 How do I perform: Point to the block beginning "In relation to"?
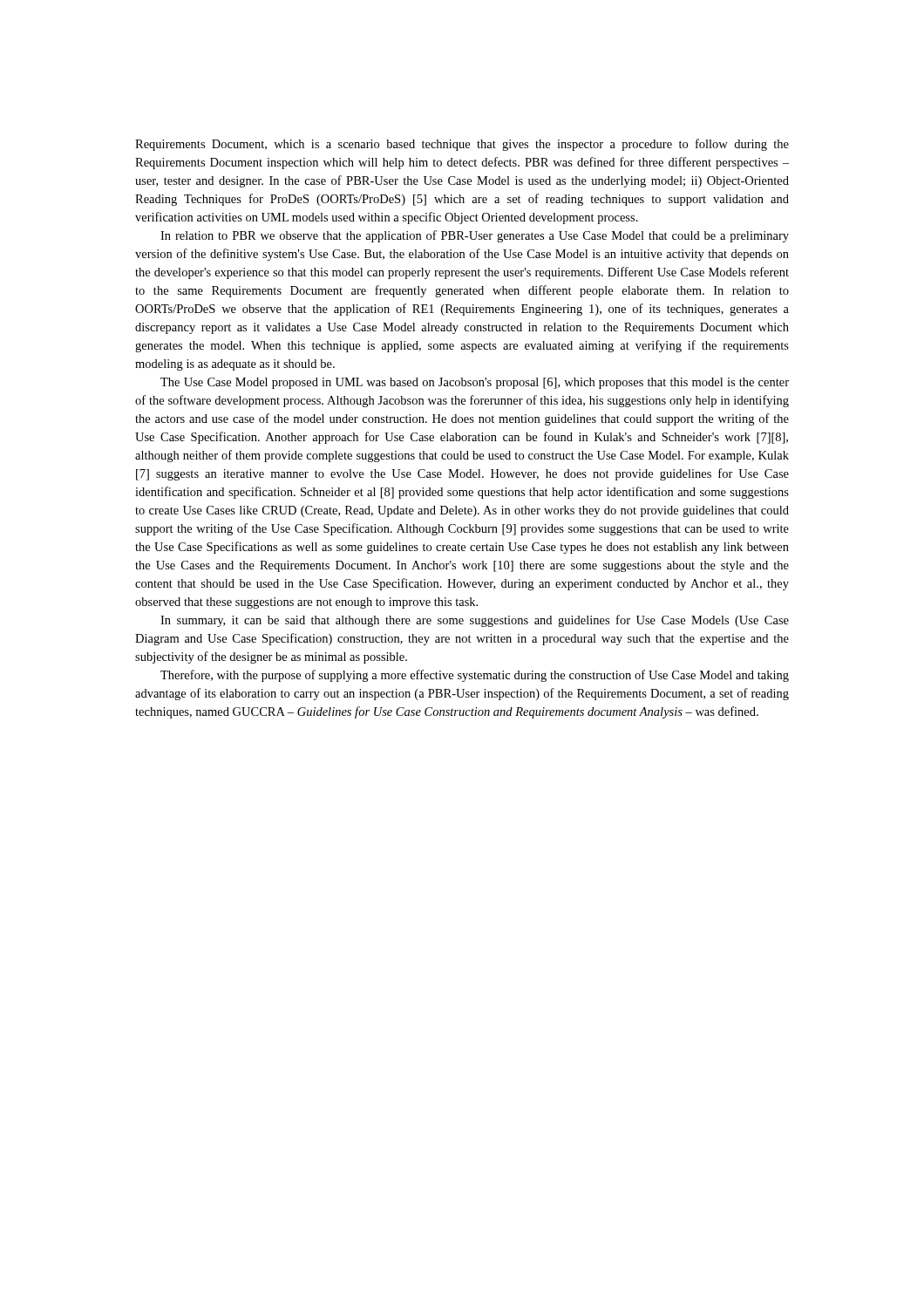click(x=462, y=300)
